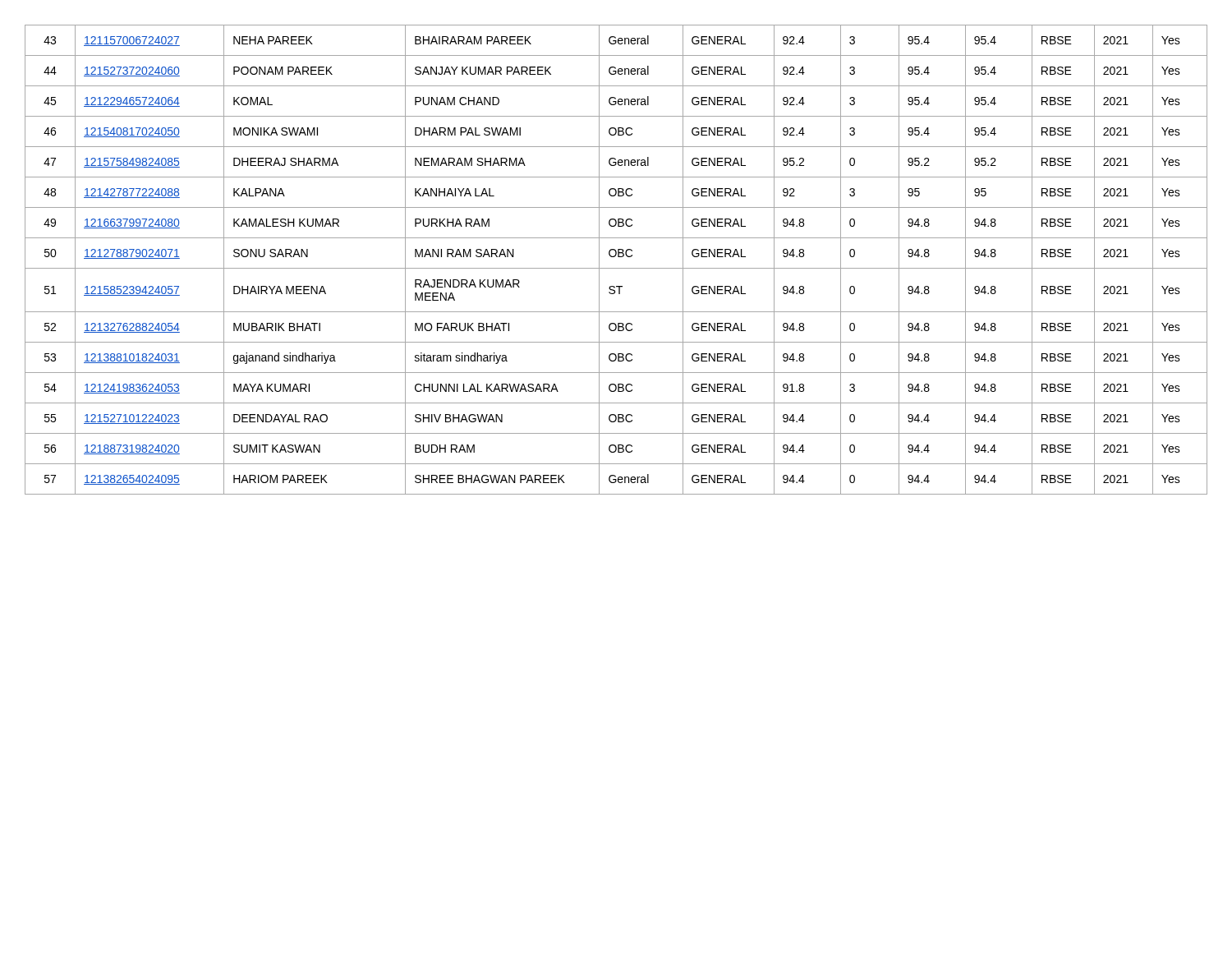Select the table that reads "SHREE BHAGWAN PAREEK"

[x=616, y=260]
